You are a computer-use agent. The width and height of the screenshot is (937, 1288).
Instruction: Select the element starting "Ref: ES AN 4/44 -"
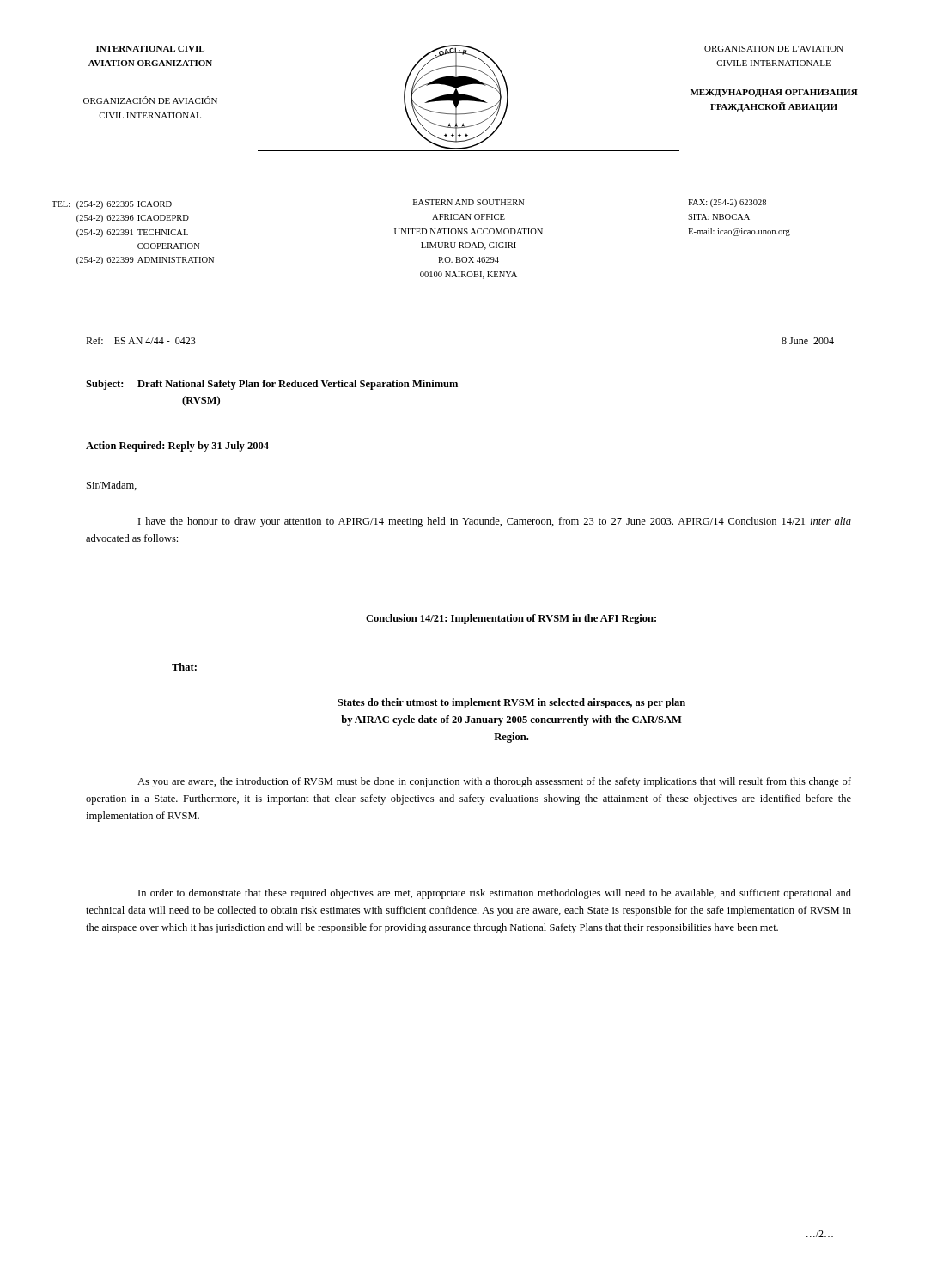tap(141, 341)
